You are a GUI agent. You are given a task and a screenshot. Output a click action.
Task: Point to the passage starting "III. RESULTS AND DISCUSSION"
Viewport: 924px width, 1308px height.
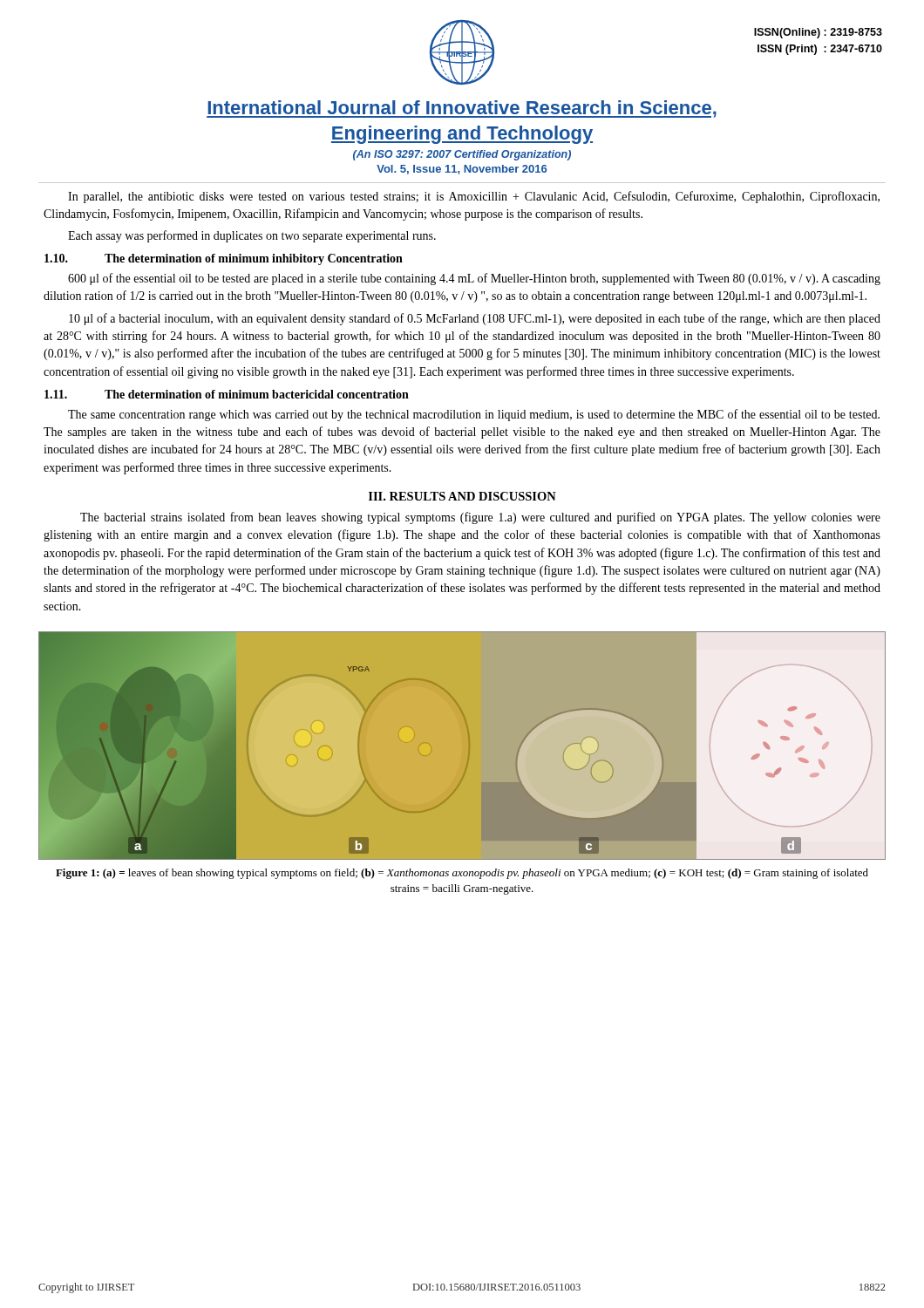[x=462, y=496]
